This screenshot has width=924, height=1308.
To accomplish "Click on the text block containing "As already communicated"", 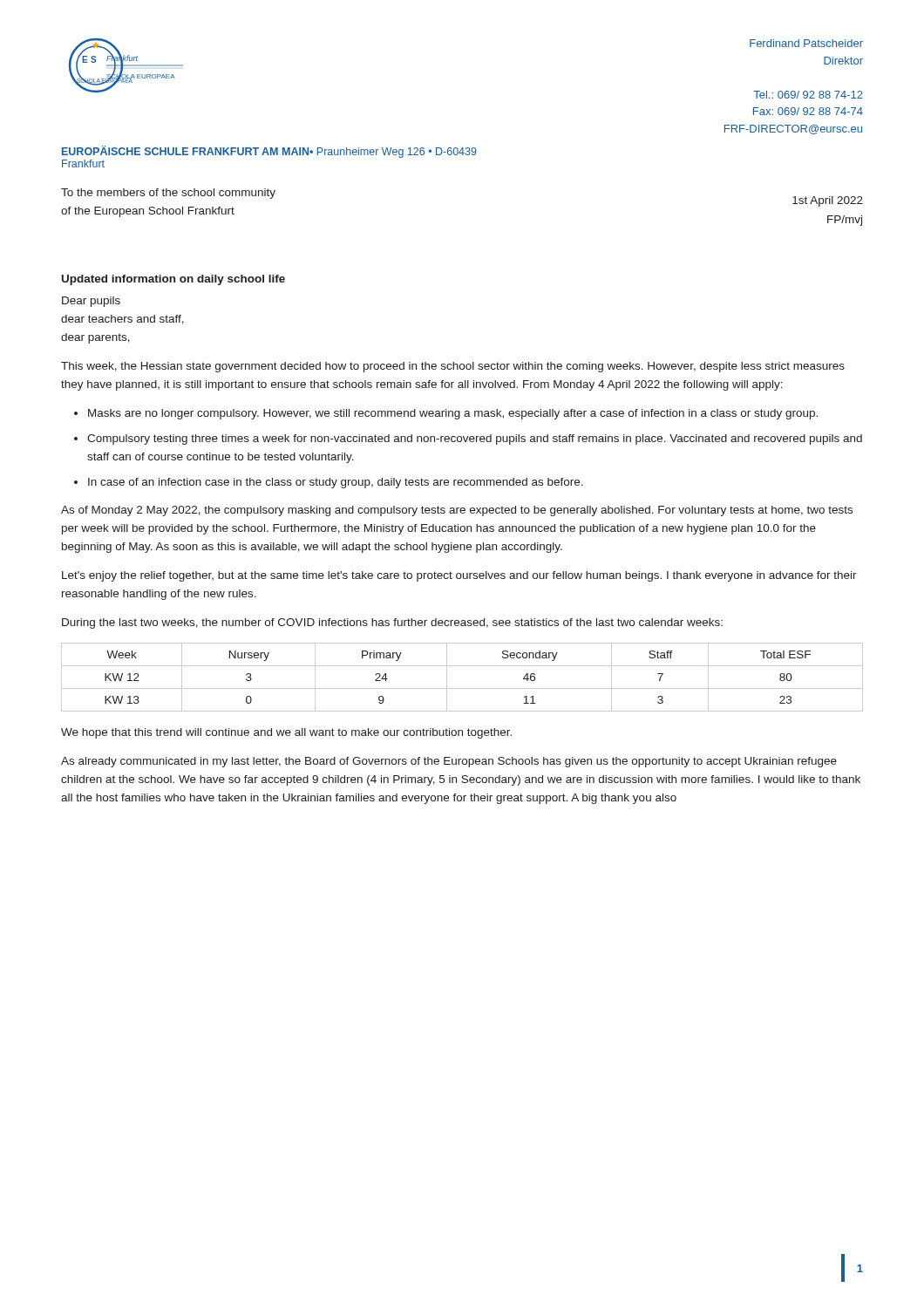I will 462,780.
